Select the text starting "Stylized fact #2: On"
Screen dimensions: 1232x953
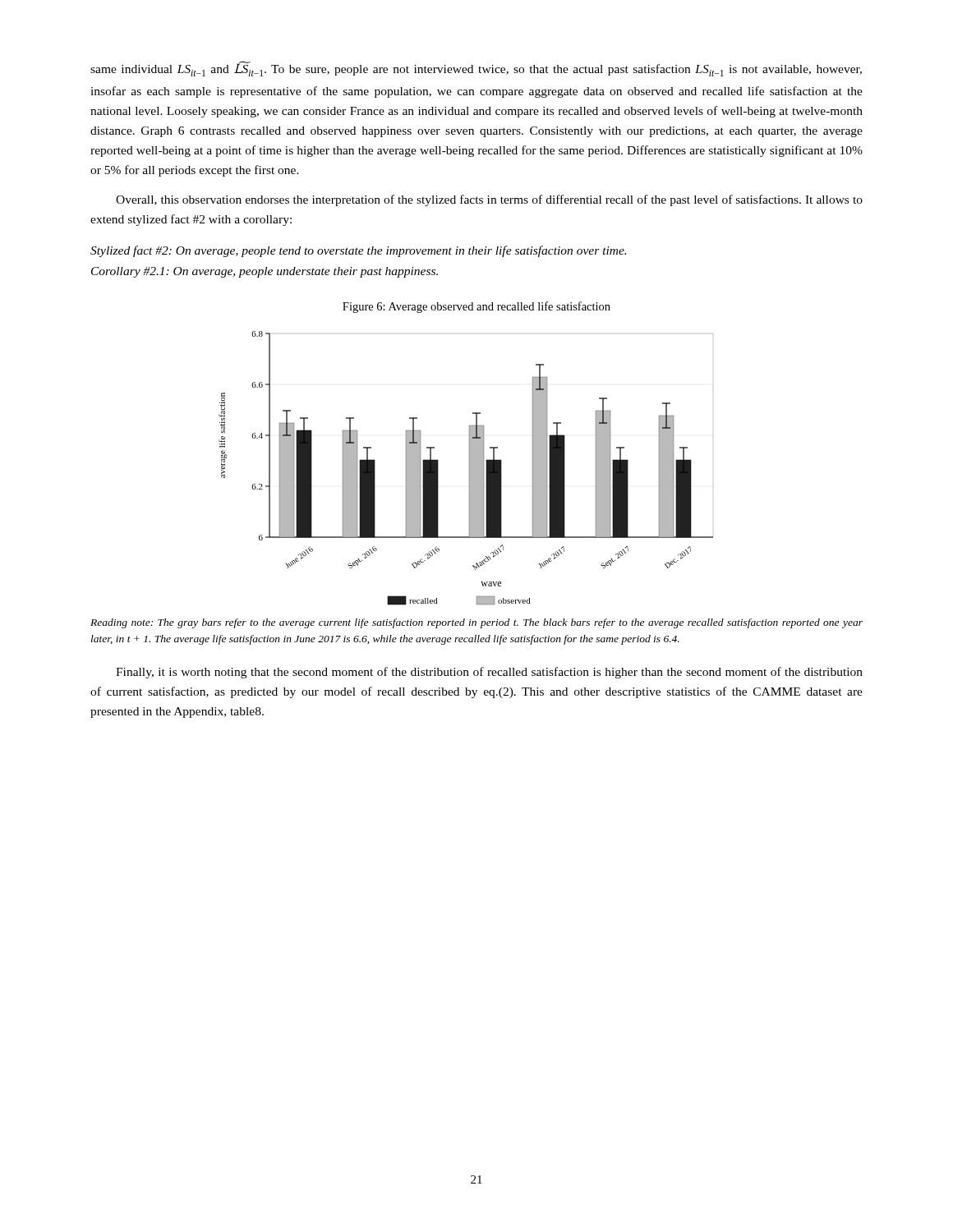coord(359,260)
